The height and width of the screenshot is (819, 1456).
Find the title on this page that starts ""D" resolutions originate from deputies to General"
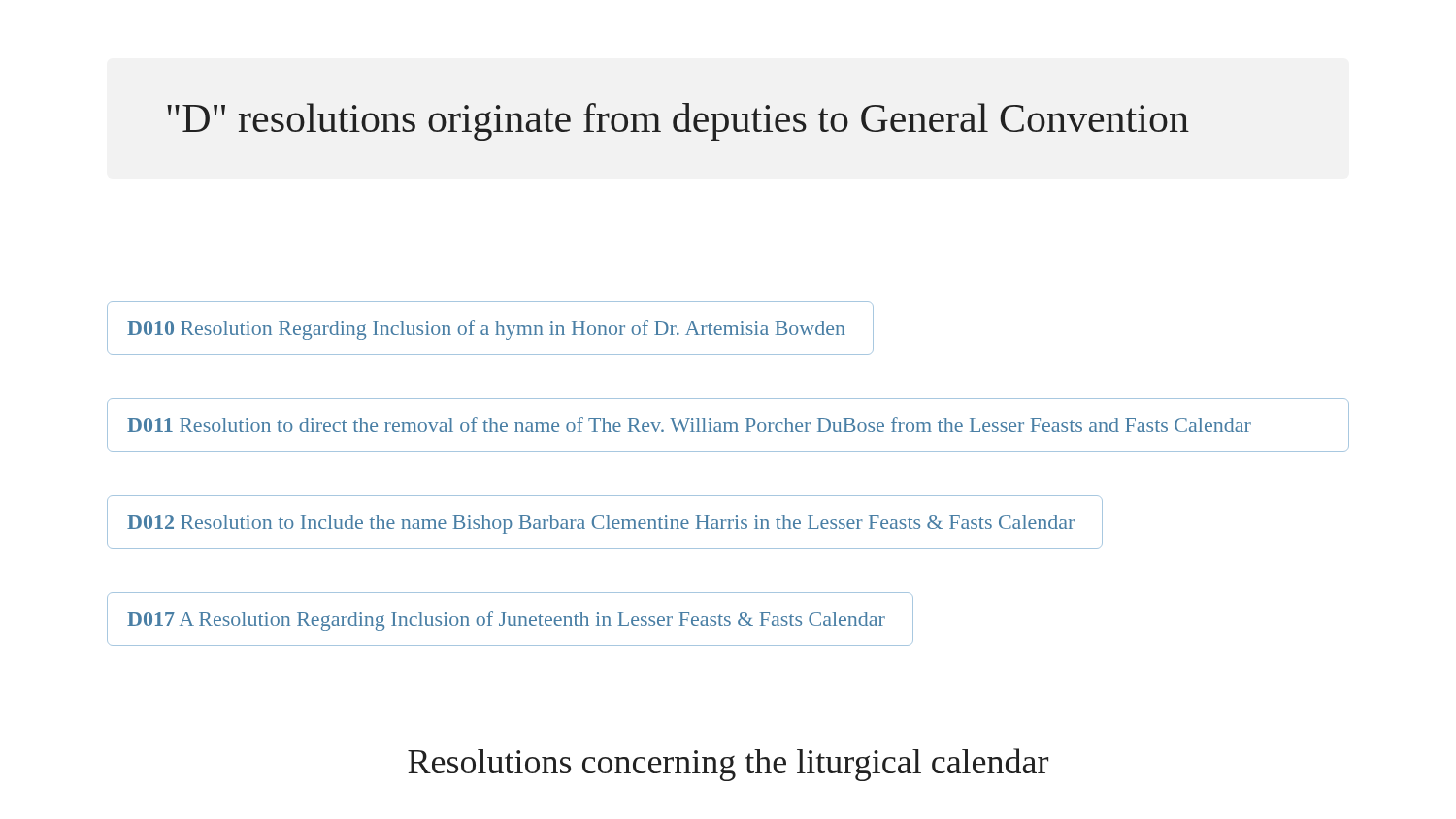click(x=677, y=118)
